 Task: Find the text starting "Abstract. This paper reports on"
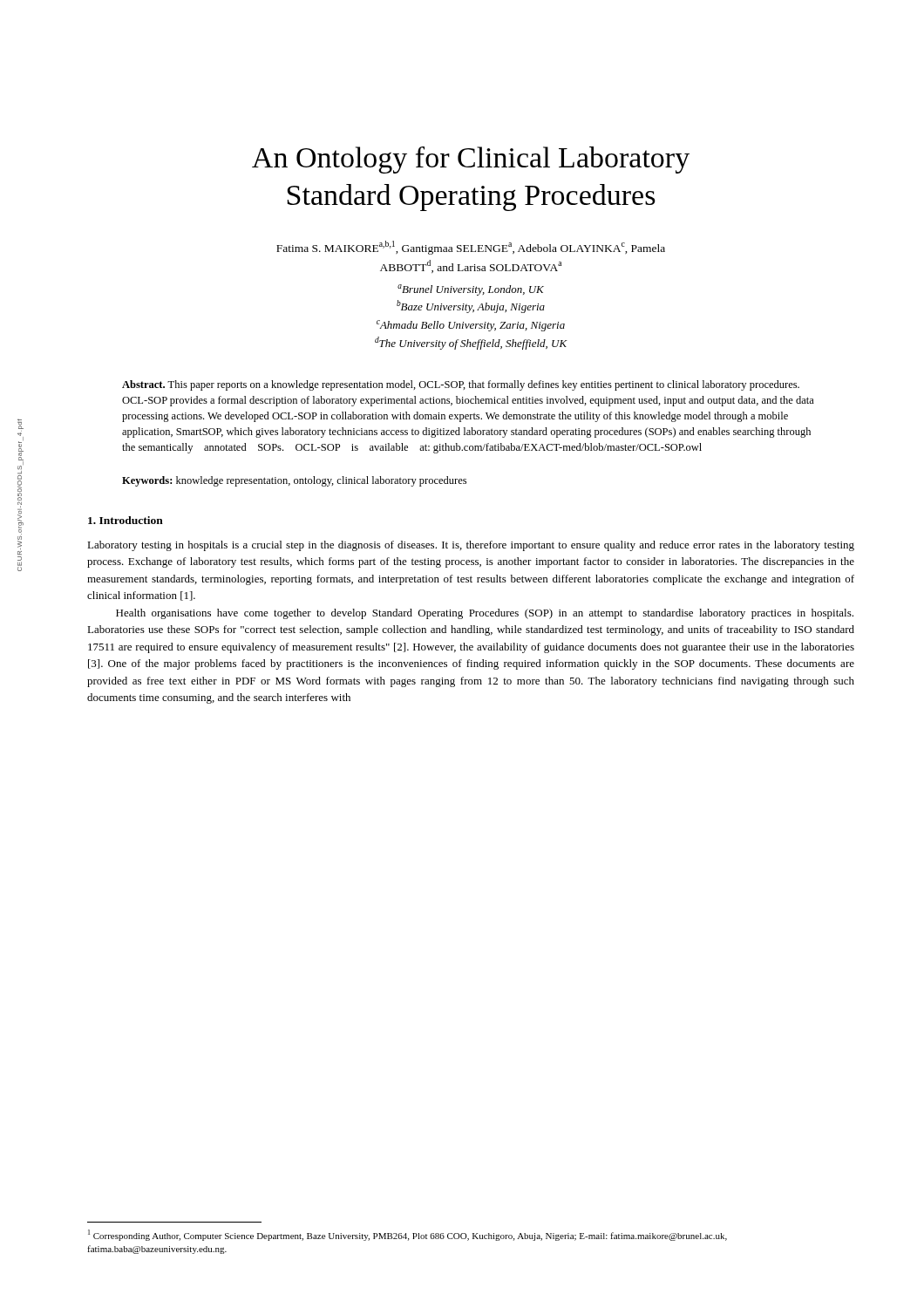point(468,416)
